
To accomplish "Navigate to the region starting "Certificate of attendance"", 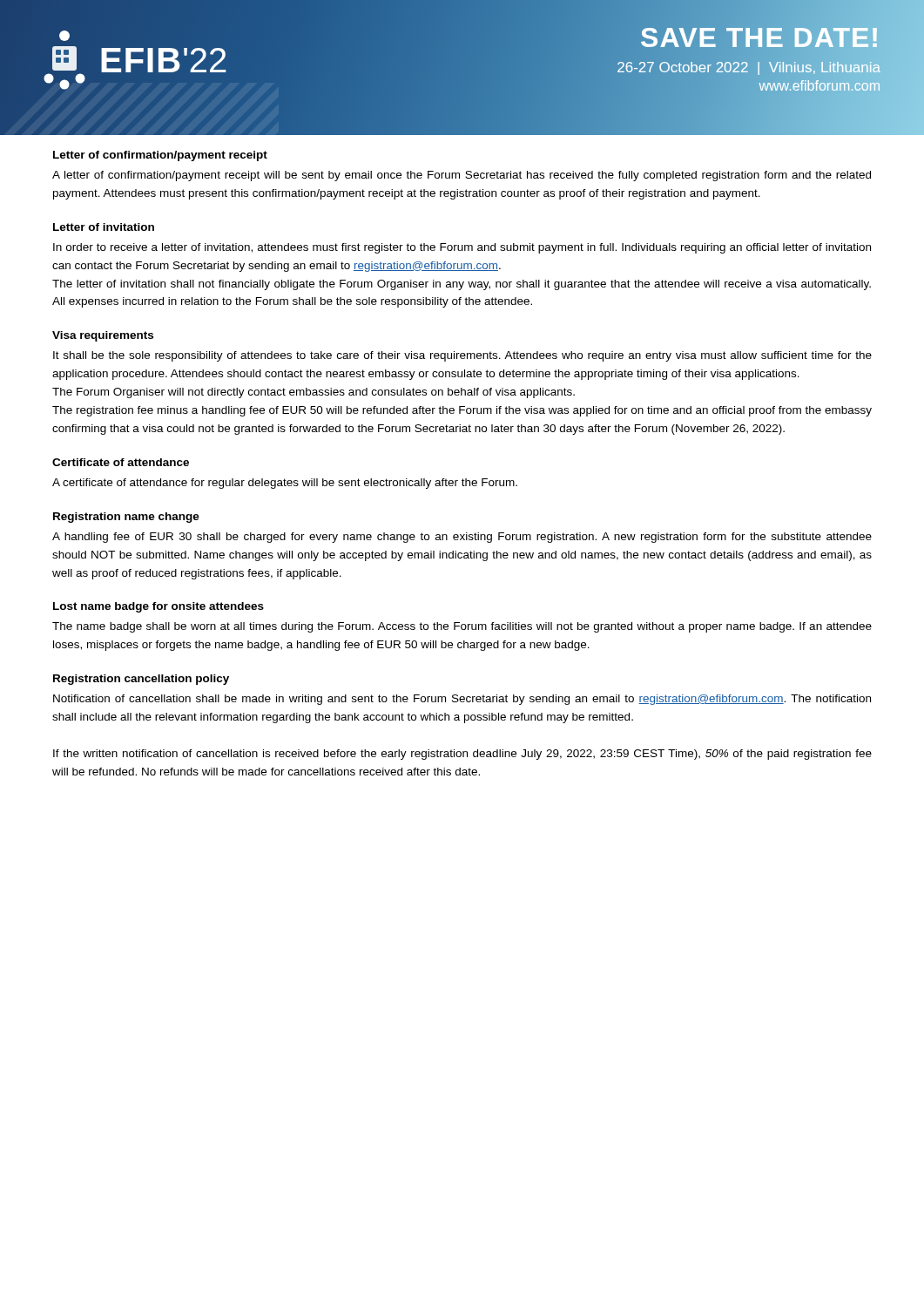I will point(121,462).
